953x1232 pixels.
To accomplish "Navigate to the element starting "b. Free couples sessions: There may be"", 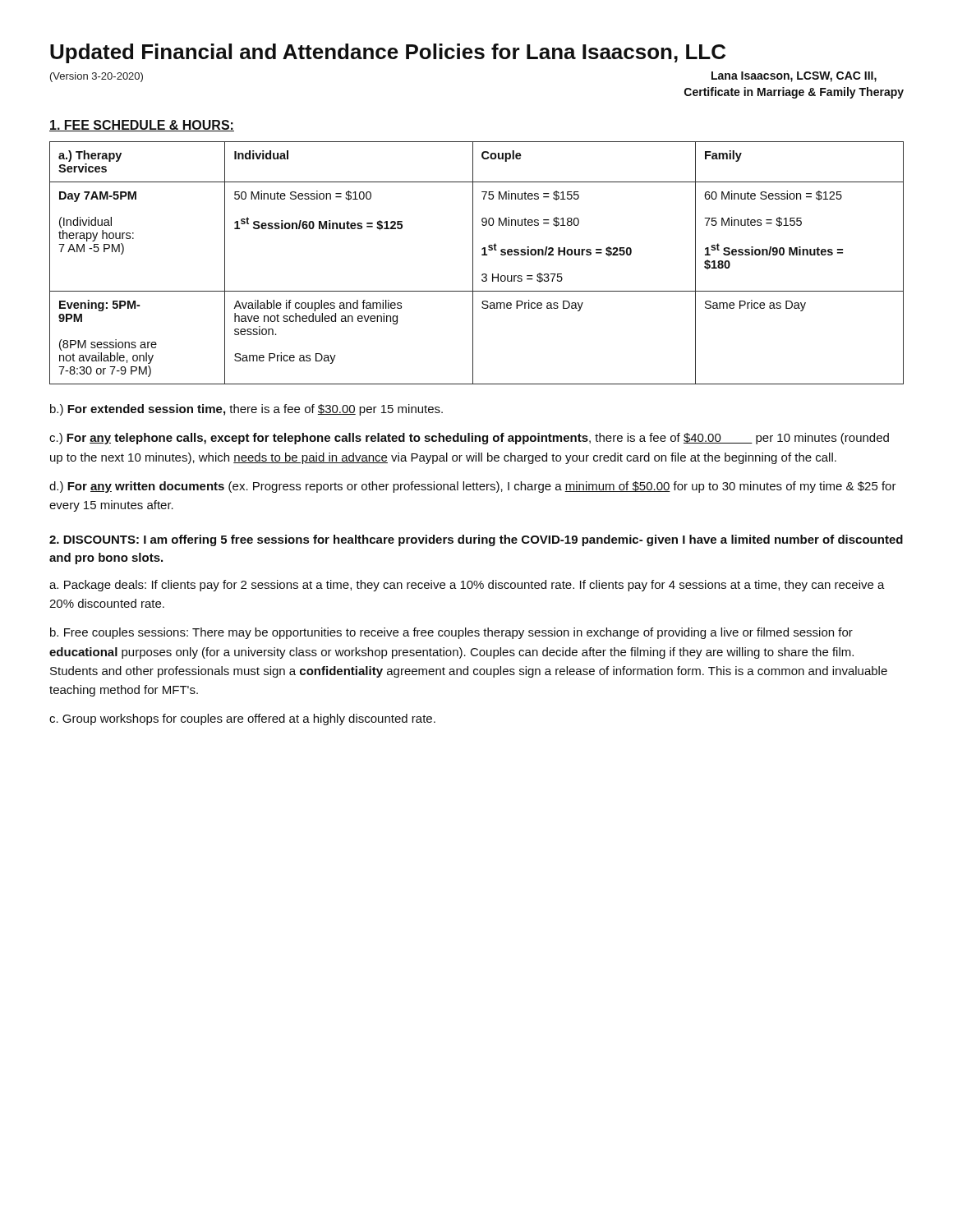I will [x=468, y=661].
